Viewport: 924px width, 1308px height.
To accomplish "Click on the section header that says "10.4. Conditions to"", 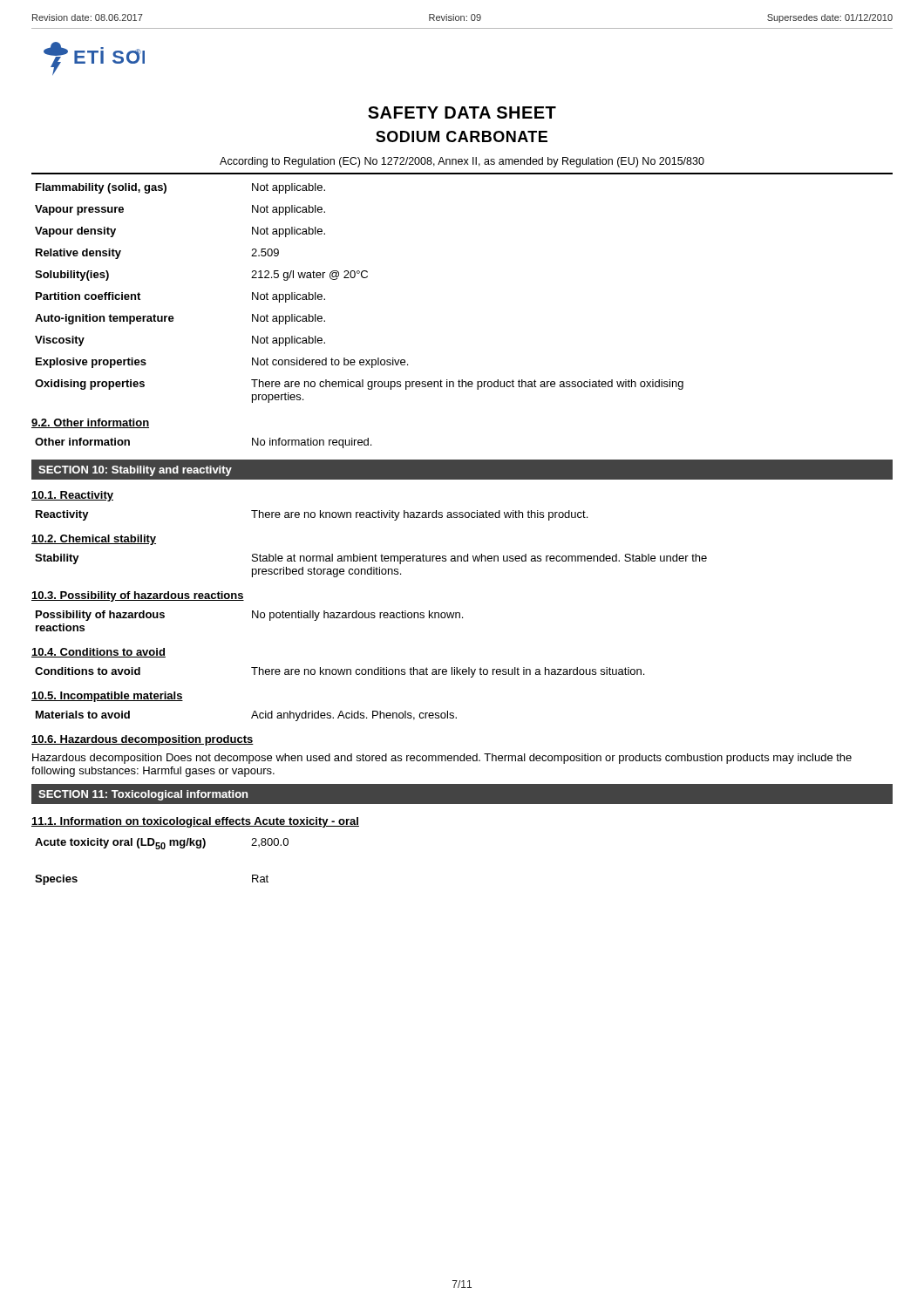I will click(98, 652).
